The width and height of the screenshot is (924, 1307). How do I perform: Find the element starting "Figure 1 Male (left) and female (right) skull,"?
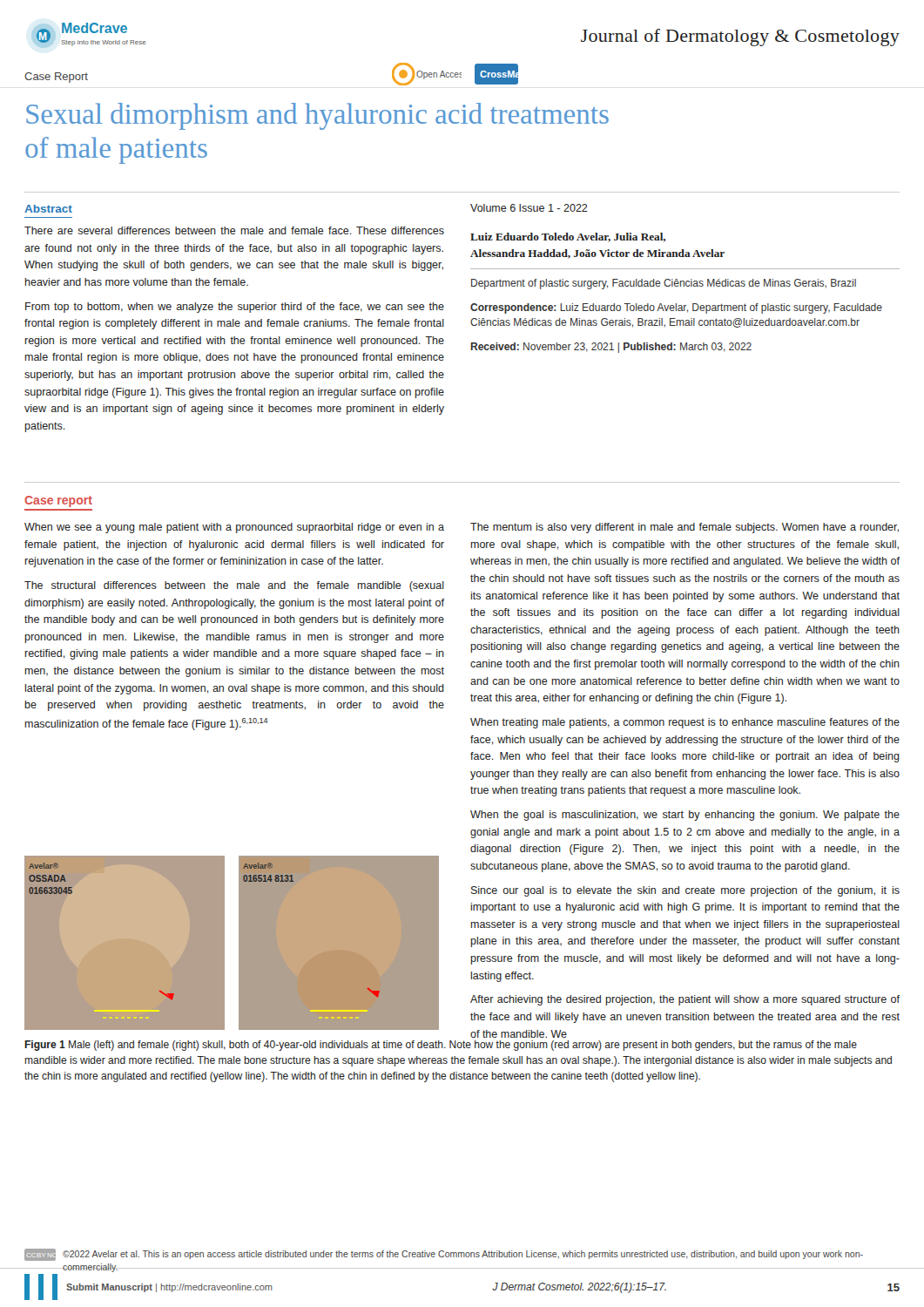tap(458, 1061)
